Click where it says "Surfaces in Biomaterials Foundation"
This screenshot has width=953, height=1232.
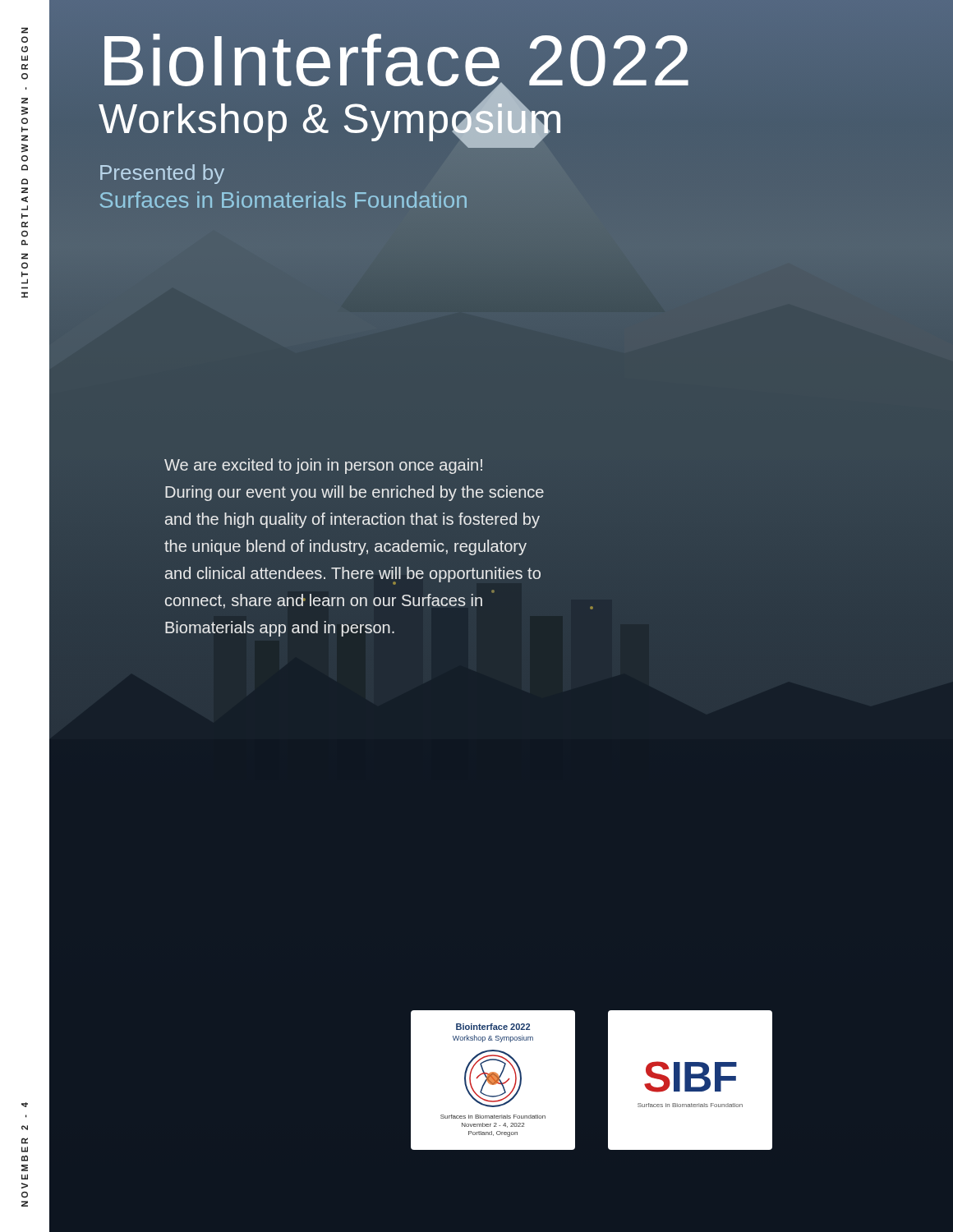click(283, 200)
